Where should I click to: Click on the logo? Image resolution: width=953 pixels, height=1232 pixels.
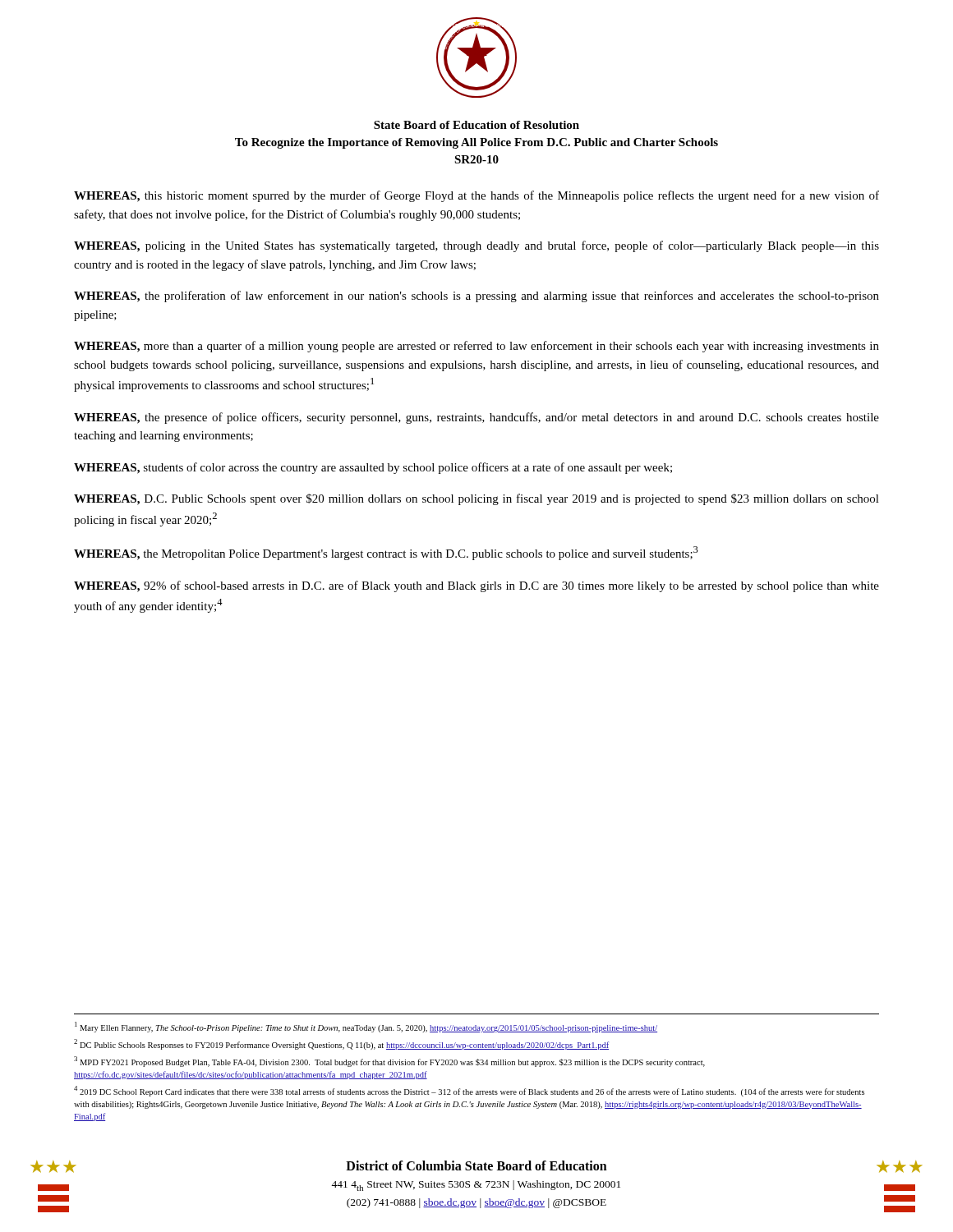[x=476, y=59]
